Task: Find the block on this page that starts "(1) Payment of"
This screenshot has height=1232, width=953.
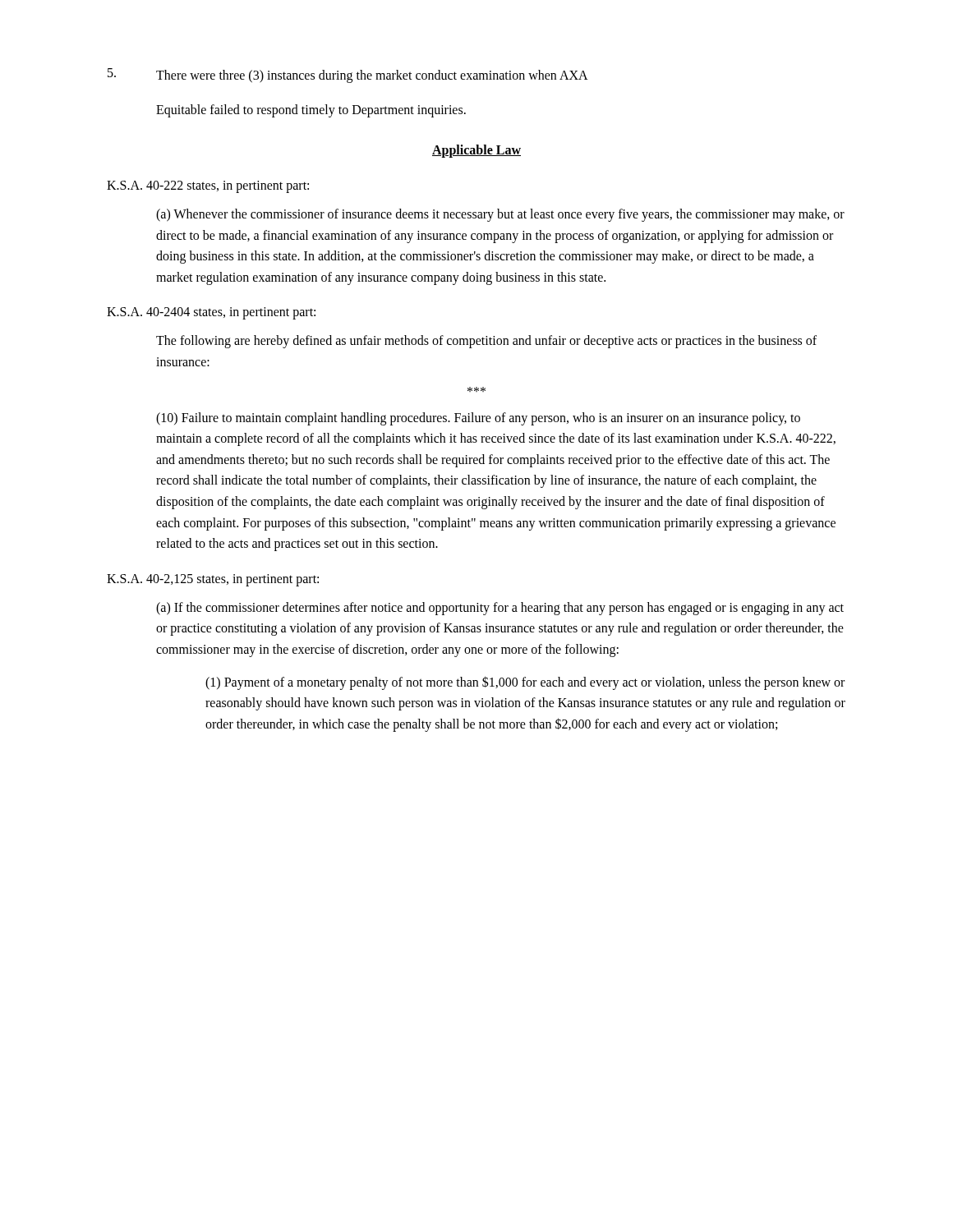Action: pos(525,703)
